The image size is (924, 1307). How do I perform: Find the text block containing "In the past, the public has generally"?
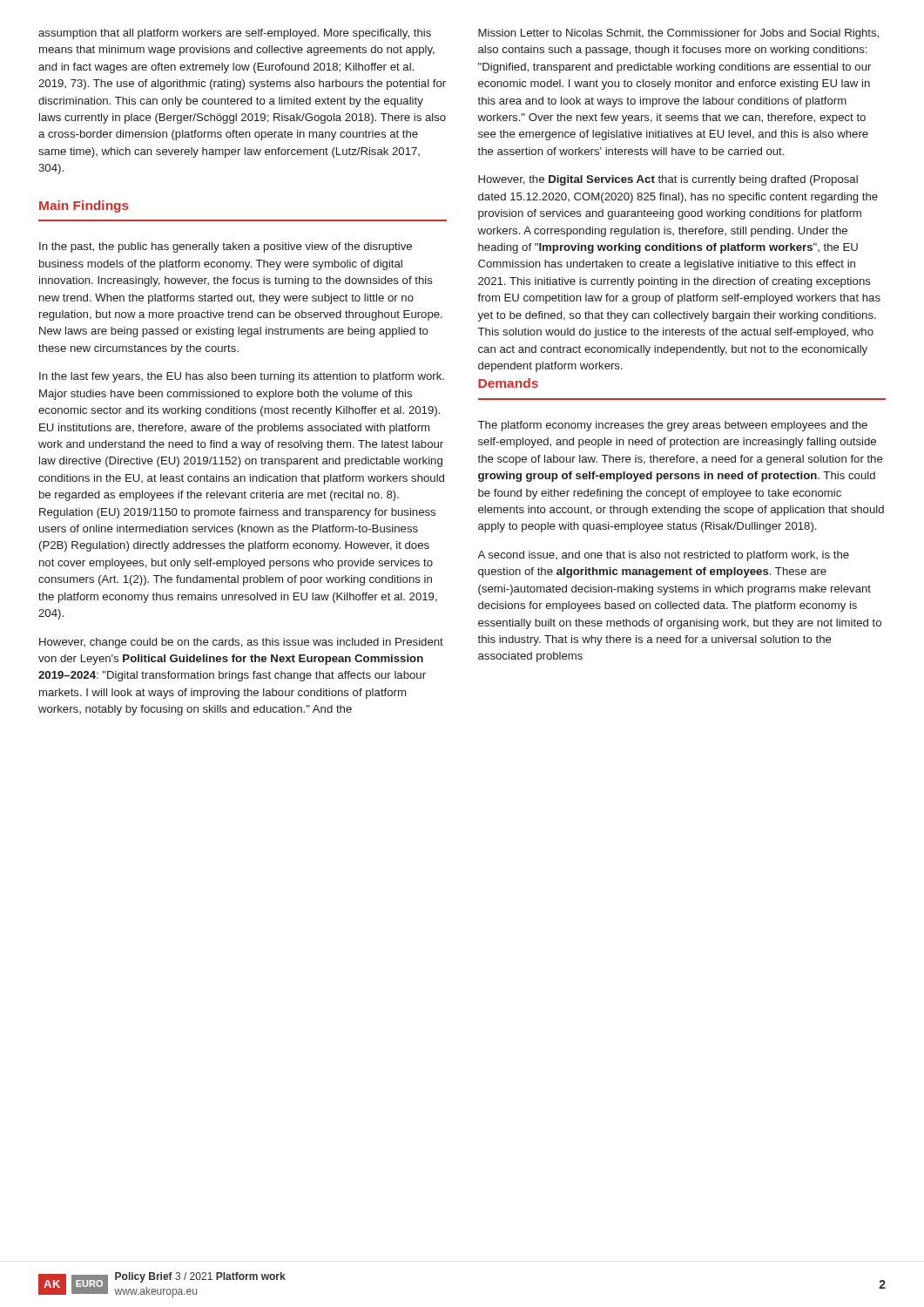[x=242, y=297]
